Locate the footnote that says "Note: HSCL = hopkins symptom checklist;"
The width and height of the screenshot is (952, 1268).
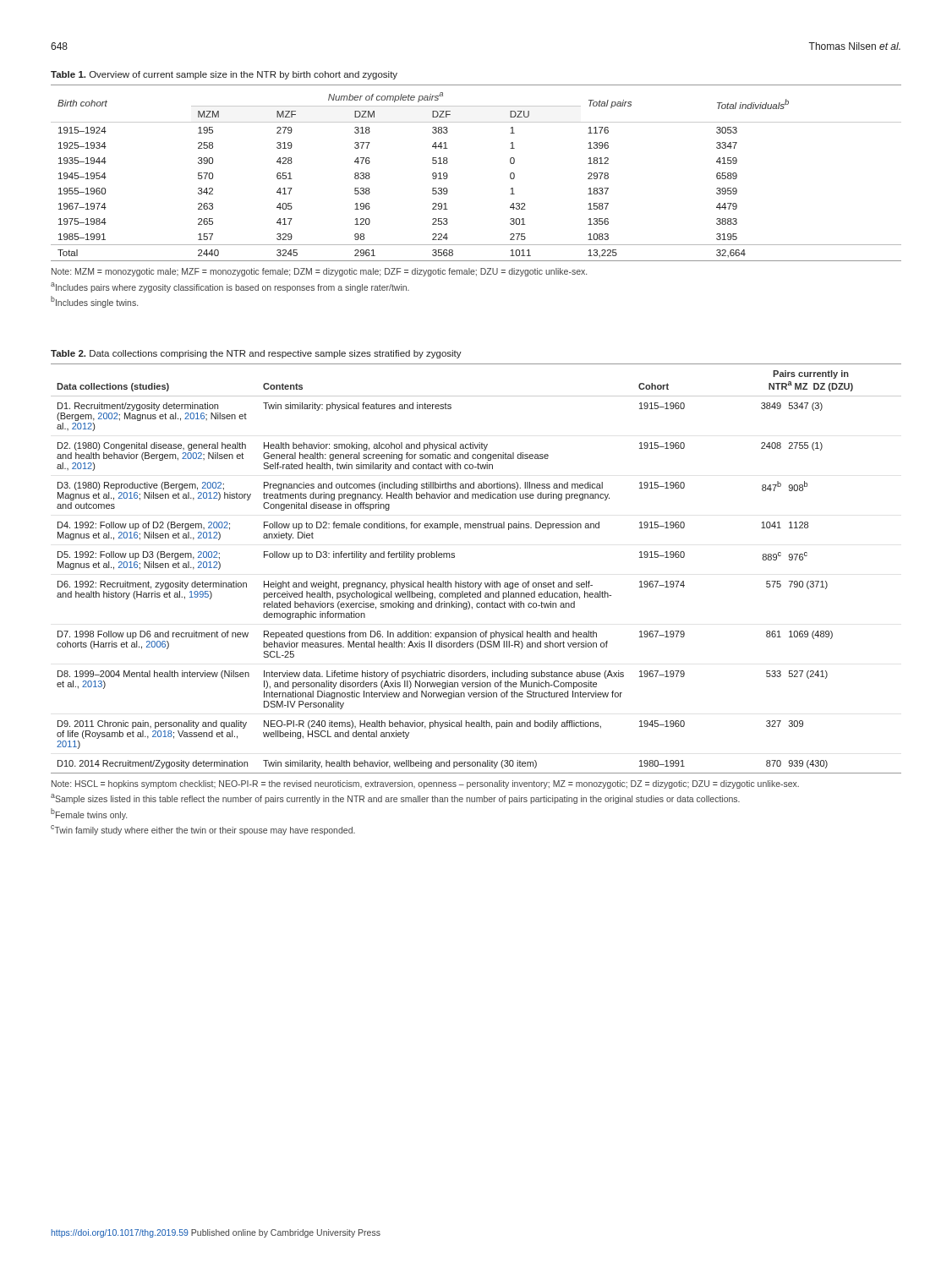click(x=425, y=807)
